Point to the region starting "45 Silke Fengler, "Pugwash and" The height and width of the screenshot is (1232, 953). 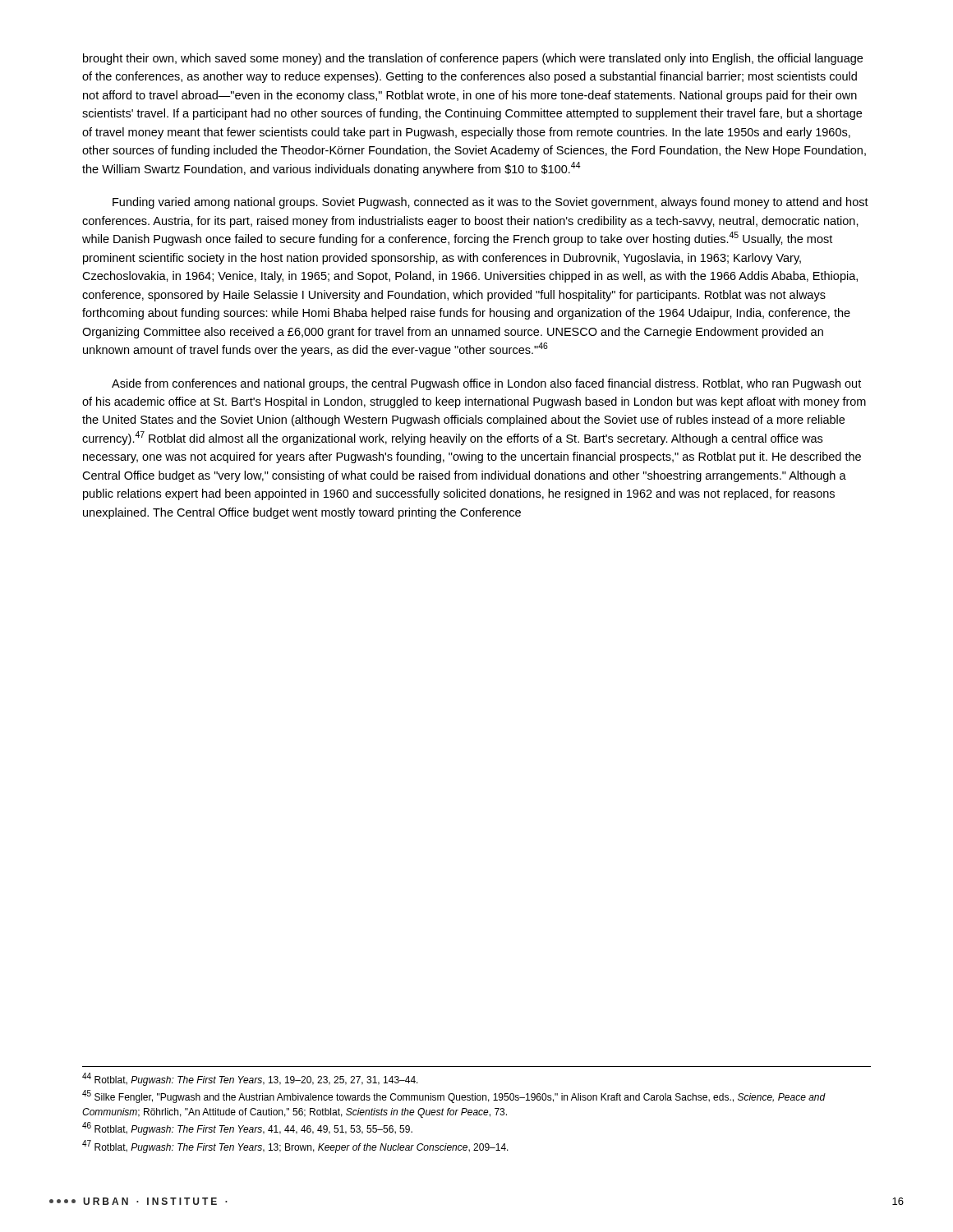(454, 1104)
